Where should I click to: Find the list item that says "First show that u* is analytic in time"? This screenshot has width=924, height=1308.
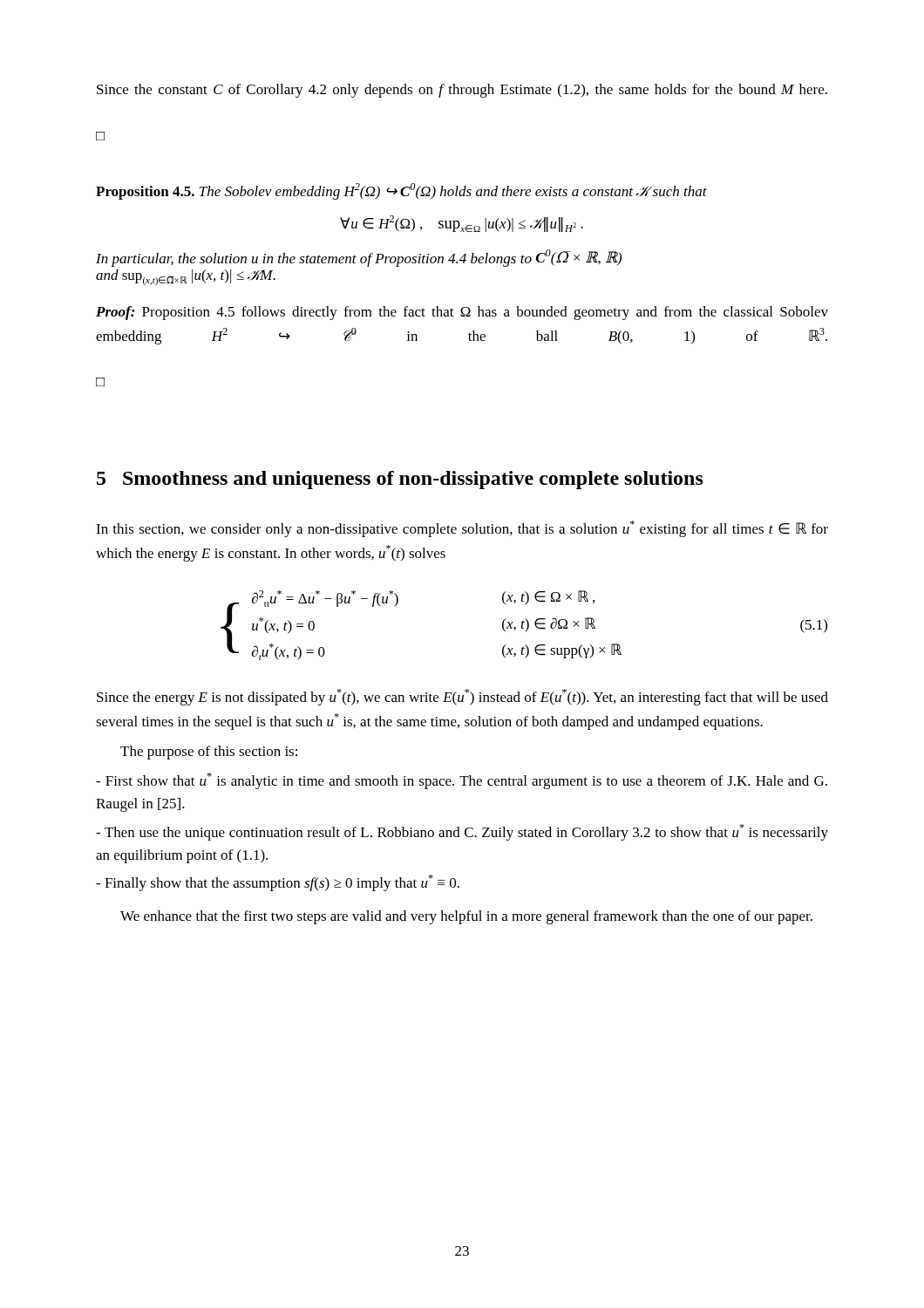pyautogui.click(x=462, y=791)
